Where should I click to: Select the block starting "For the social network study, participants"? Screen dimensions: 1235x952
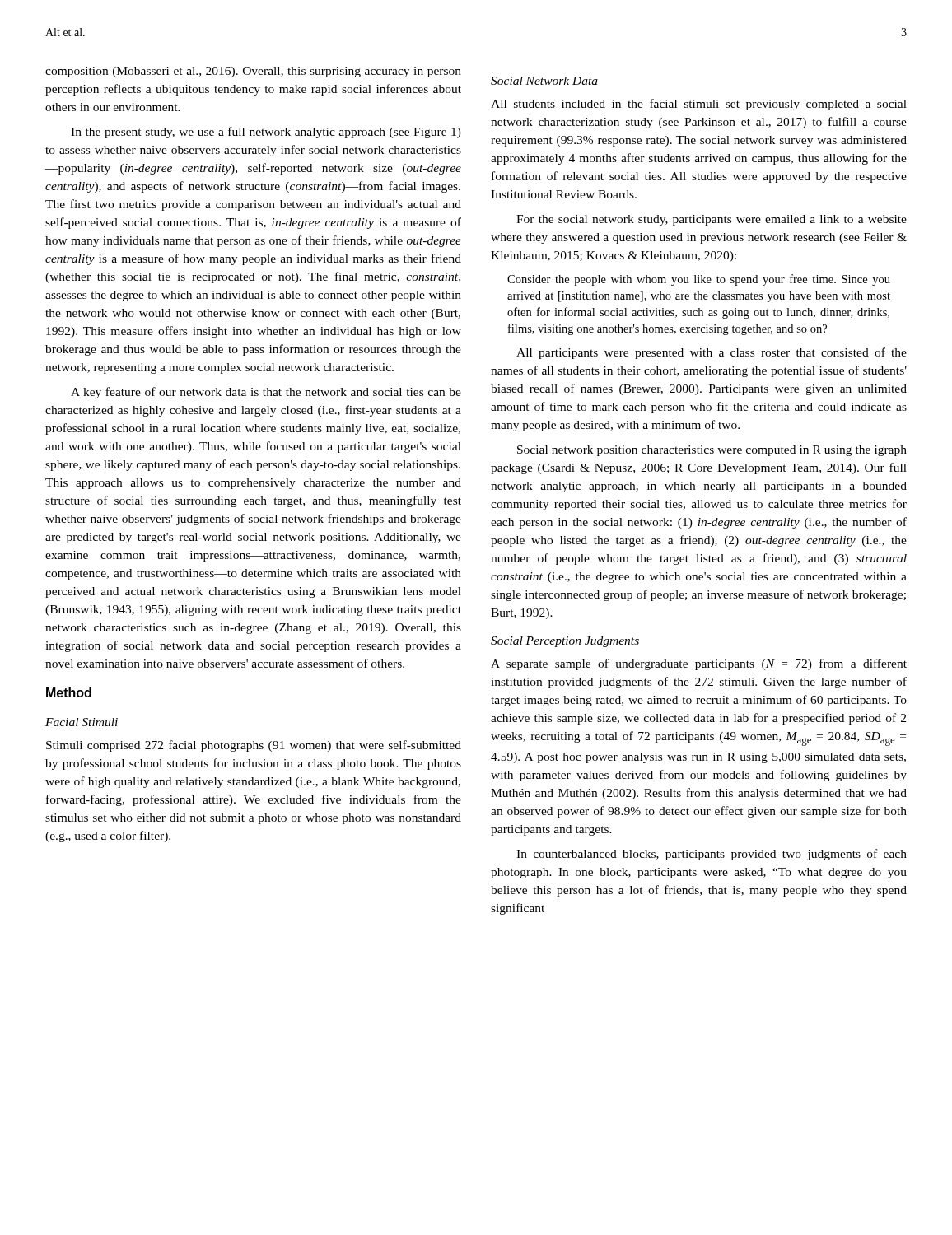[699, 237]
